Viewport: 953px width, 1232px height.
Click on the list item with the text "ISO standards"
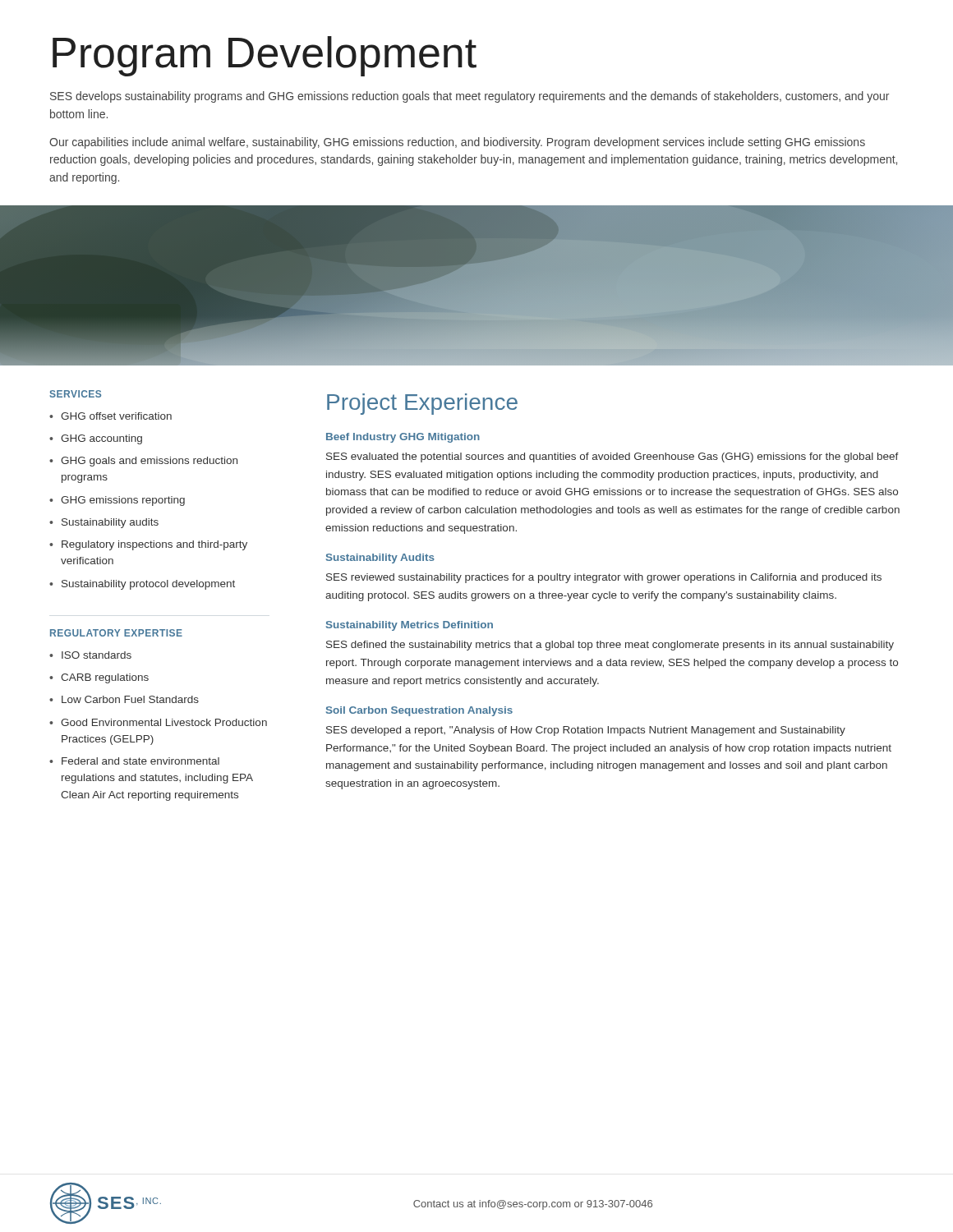coord(96,655)
